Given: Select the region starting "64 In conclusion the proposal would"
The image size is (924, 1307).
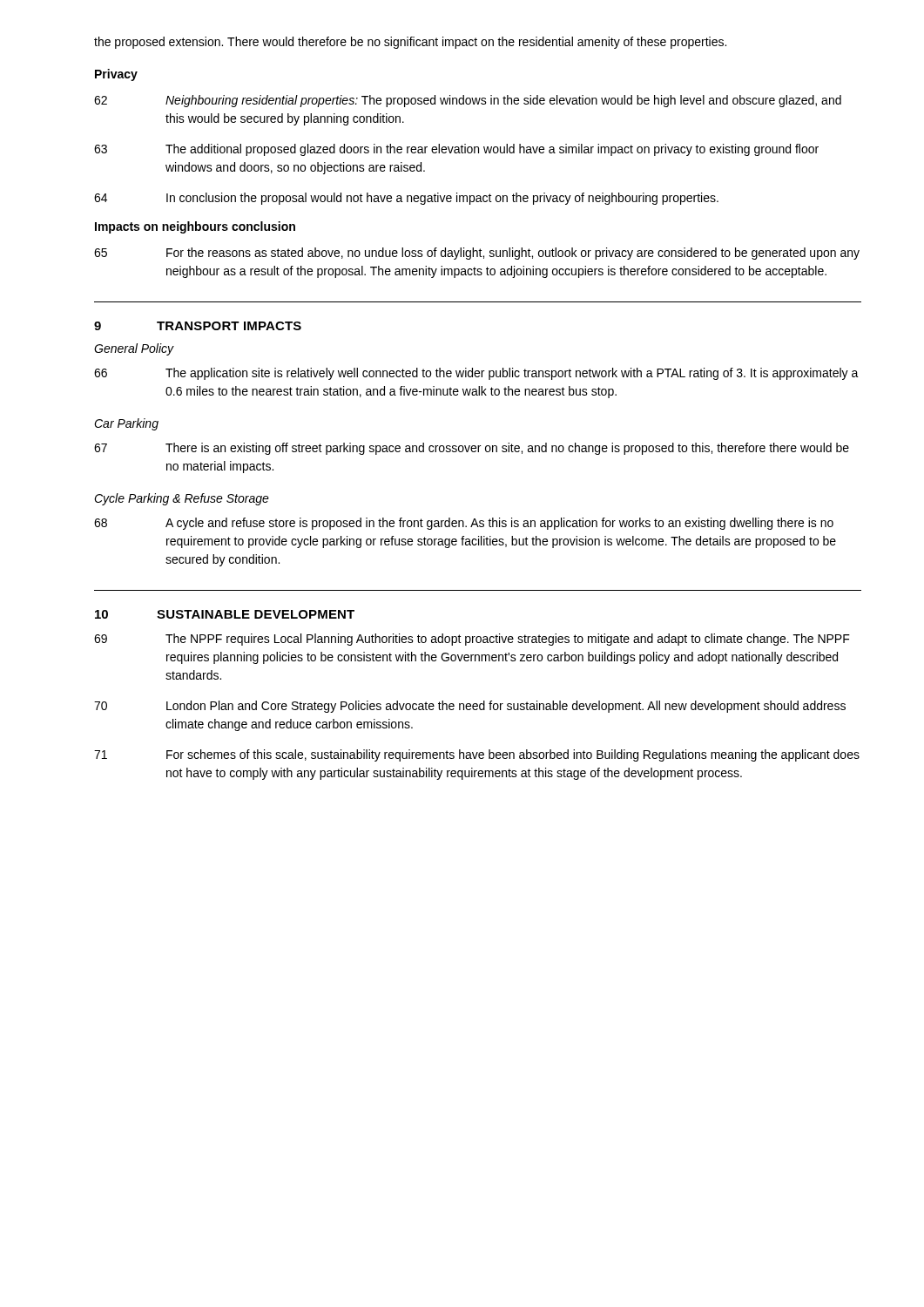Looking at the screenshot, I should coord(478,198).
